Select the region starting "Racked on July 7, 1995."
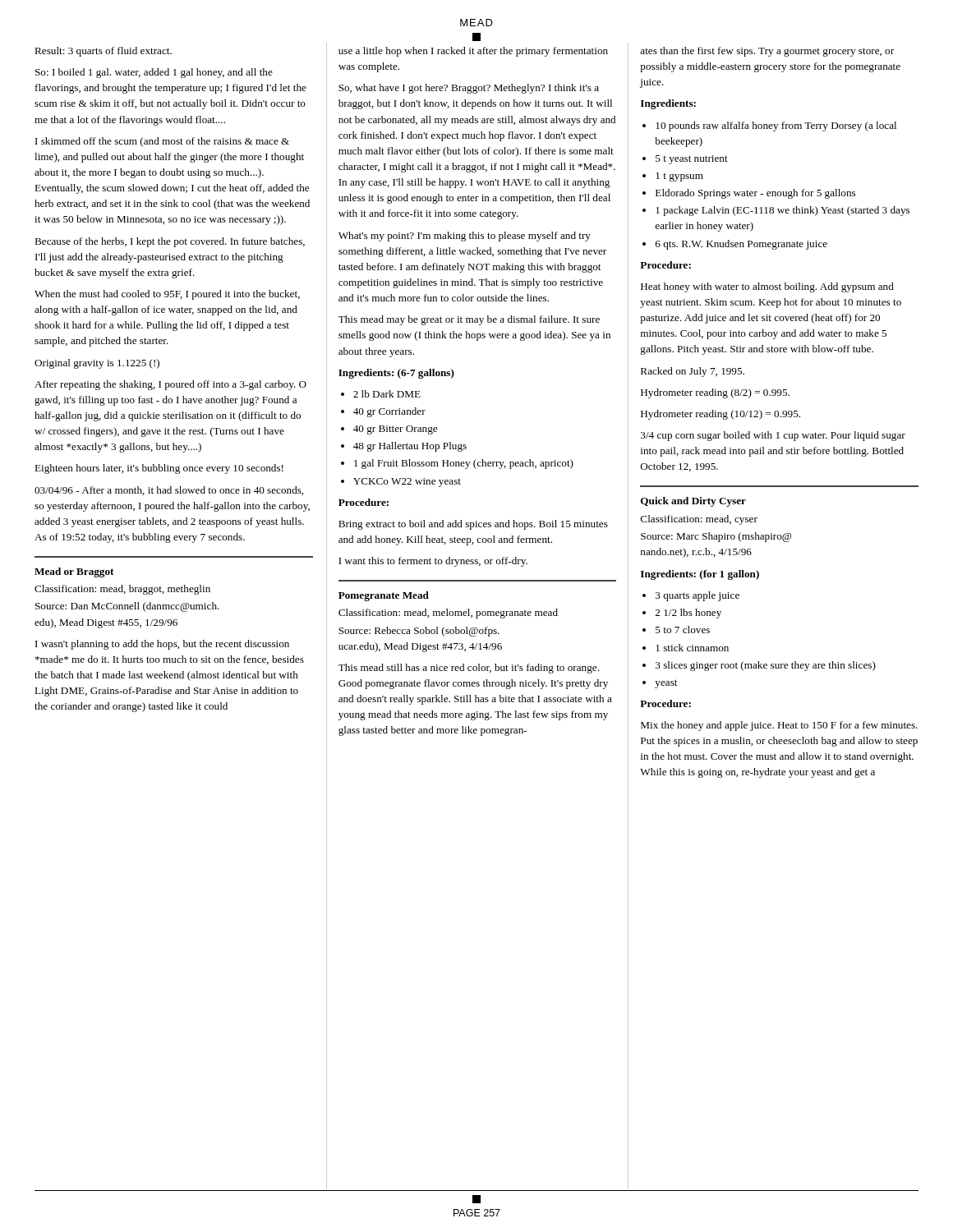The image size is (953, 1232). (x=693, y=372)
